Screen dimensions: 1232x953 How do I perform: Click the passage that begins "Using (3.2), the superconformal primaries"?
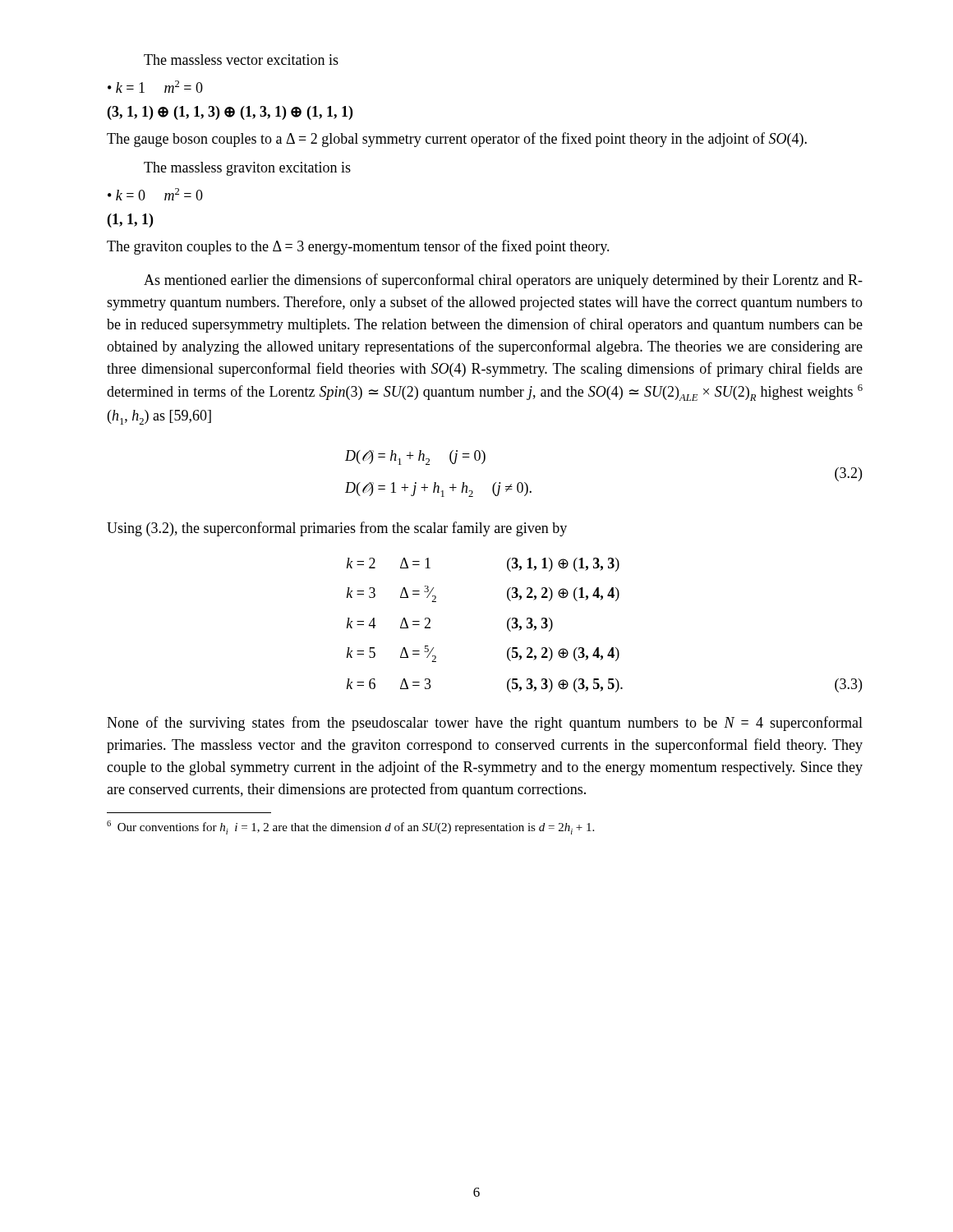tap(337, 528)
